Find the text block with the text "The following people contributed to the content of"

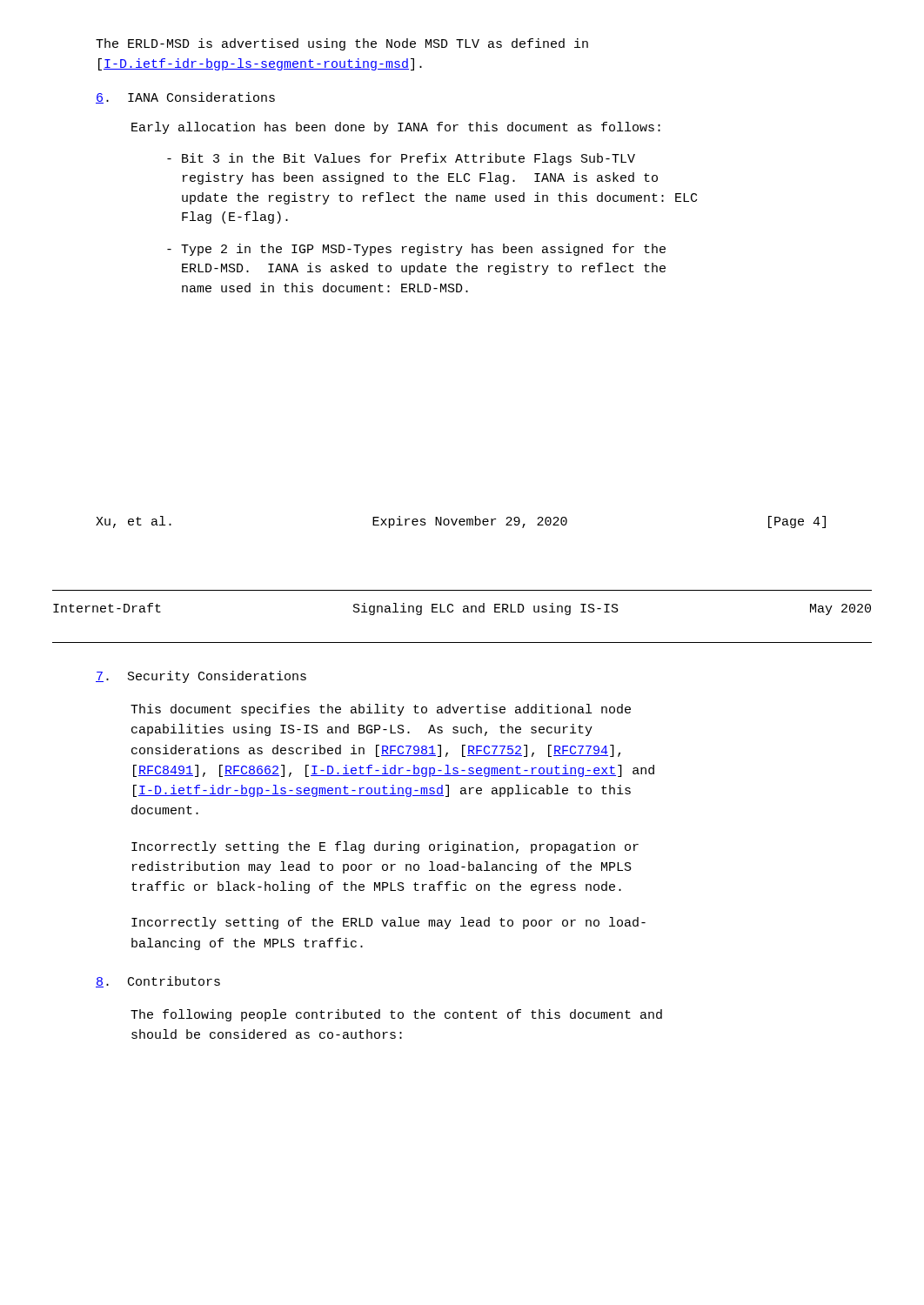coord(397,1026)
